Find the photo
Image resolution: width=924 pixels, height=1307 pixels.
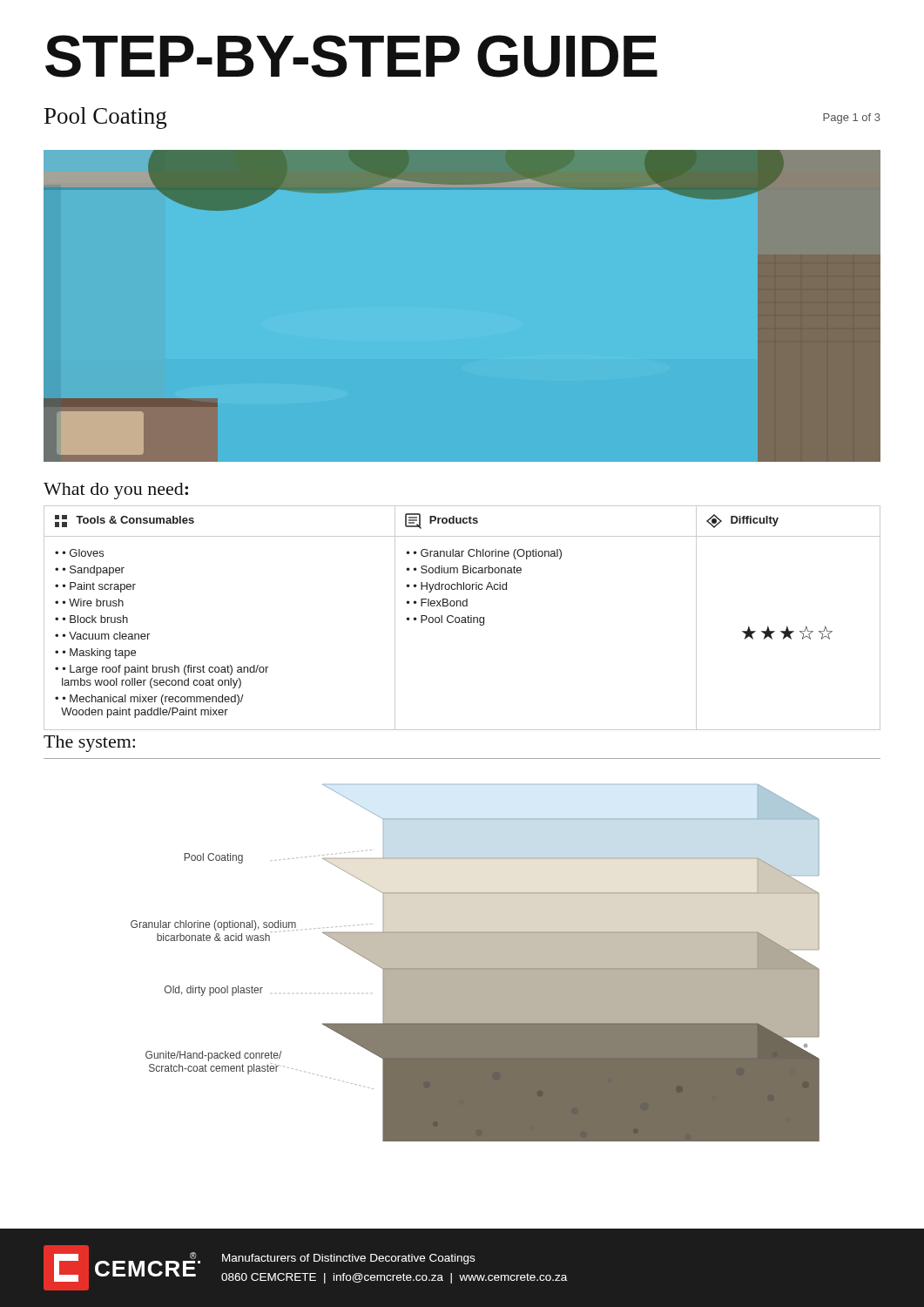[x=462, y=306]
